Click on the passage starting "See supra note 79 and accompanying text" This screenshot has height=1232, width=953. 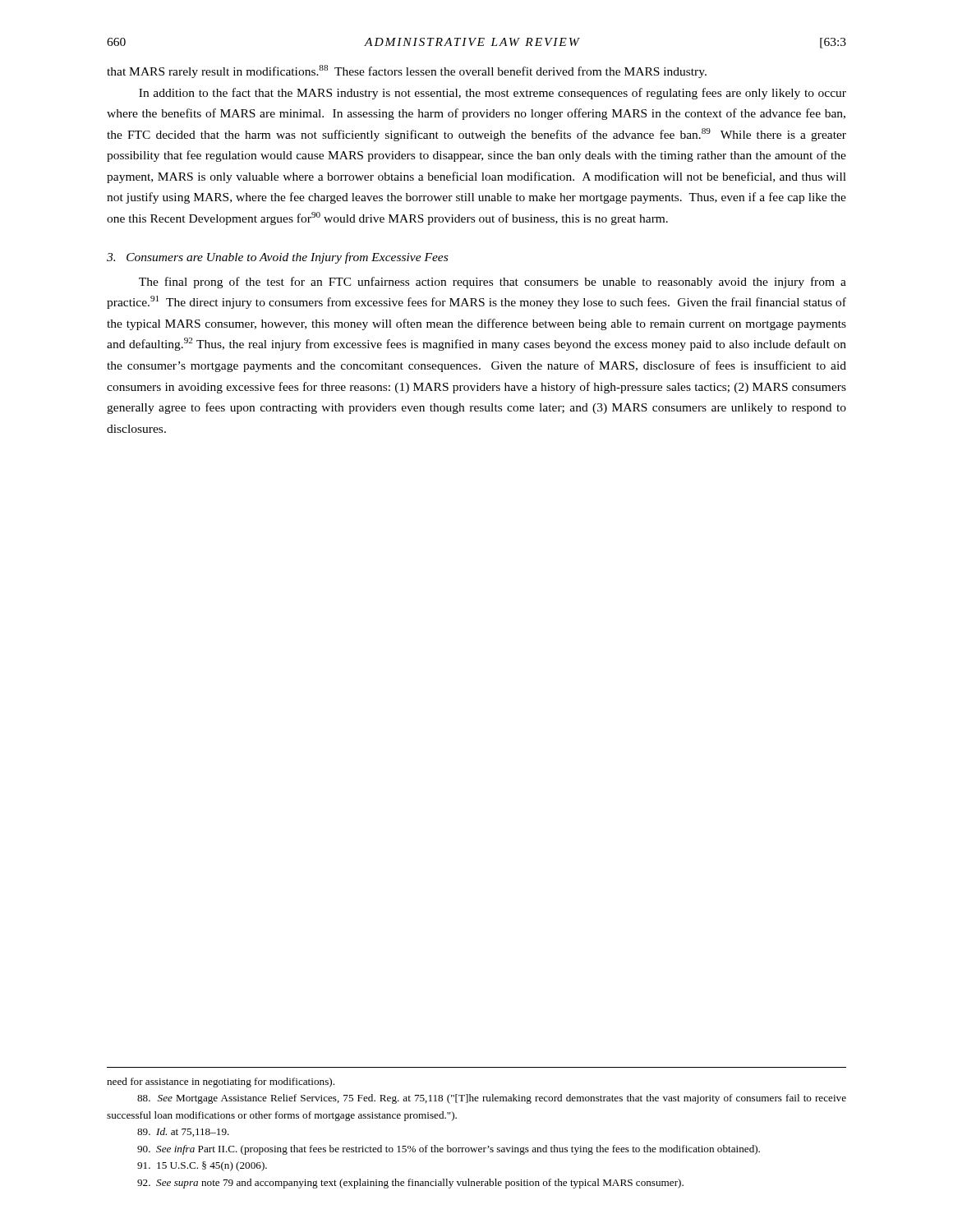tap(476, 1183)
